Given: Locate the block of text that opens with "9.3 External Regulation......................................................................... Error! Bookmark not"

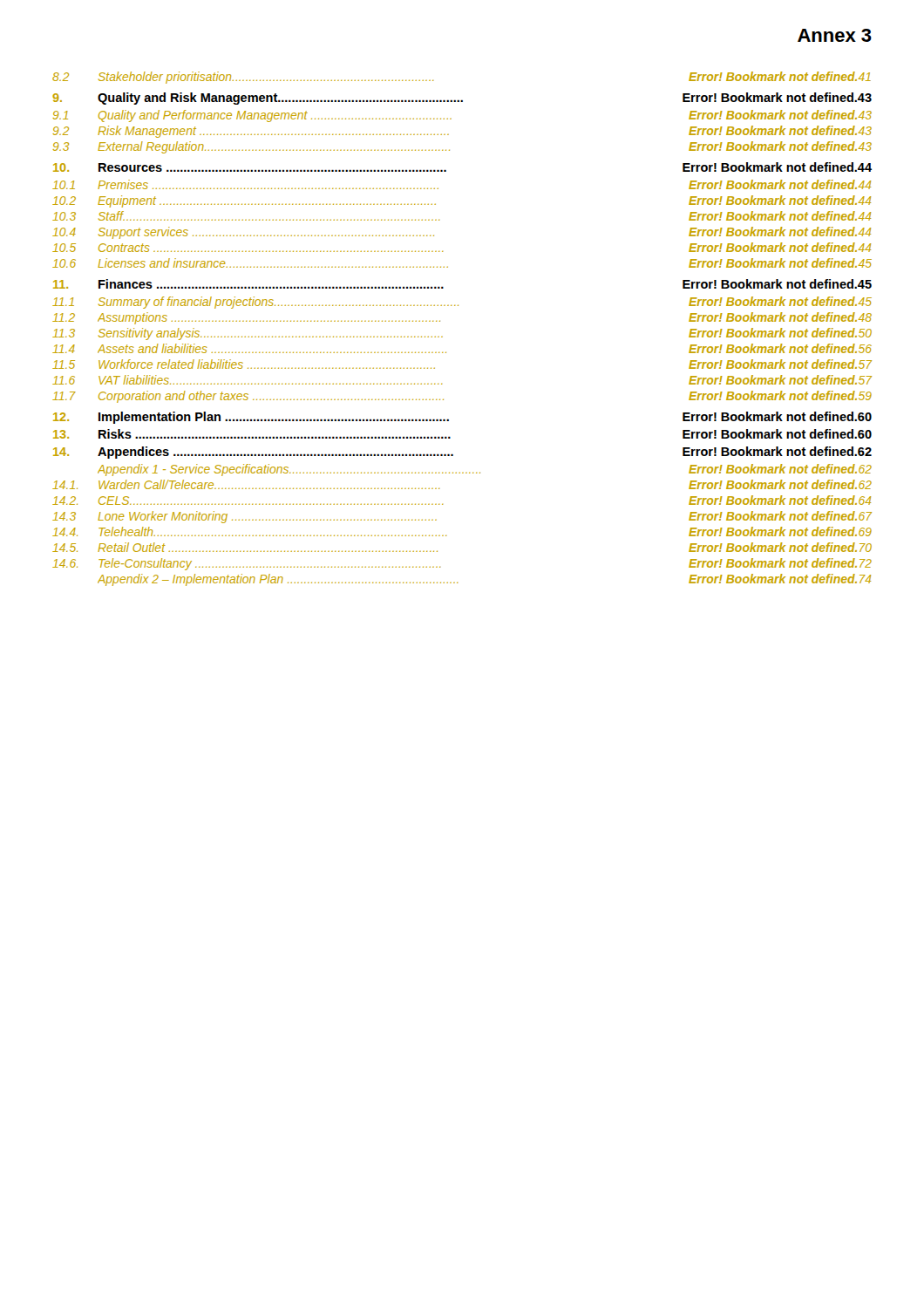Looking at the screenshot, I should tap(150, 147).
